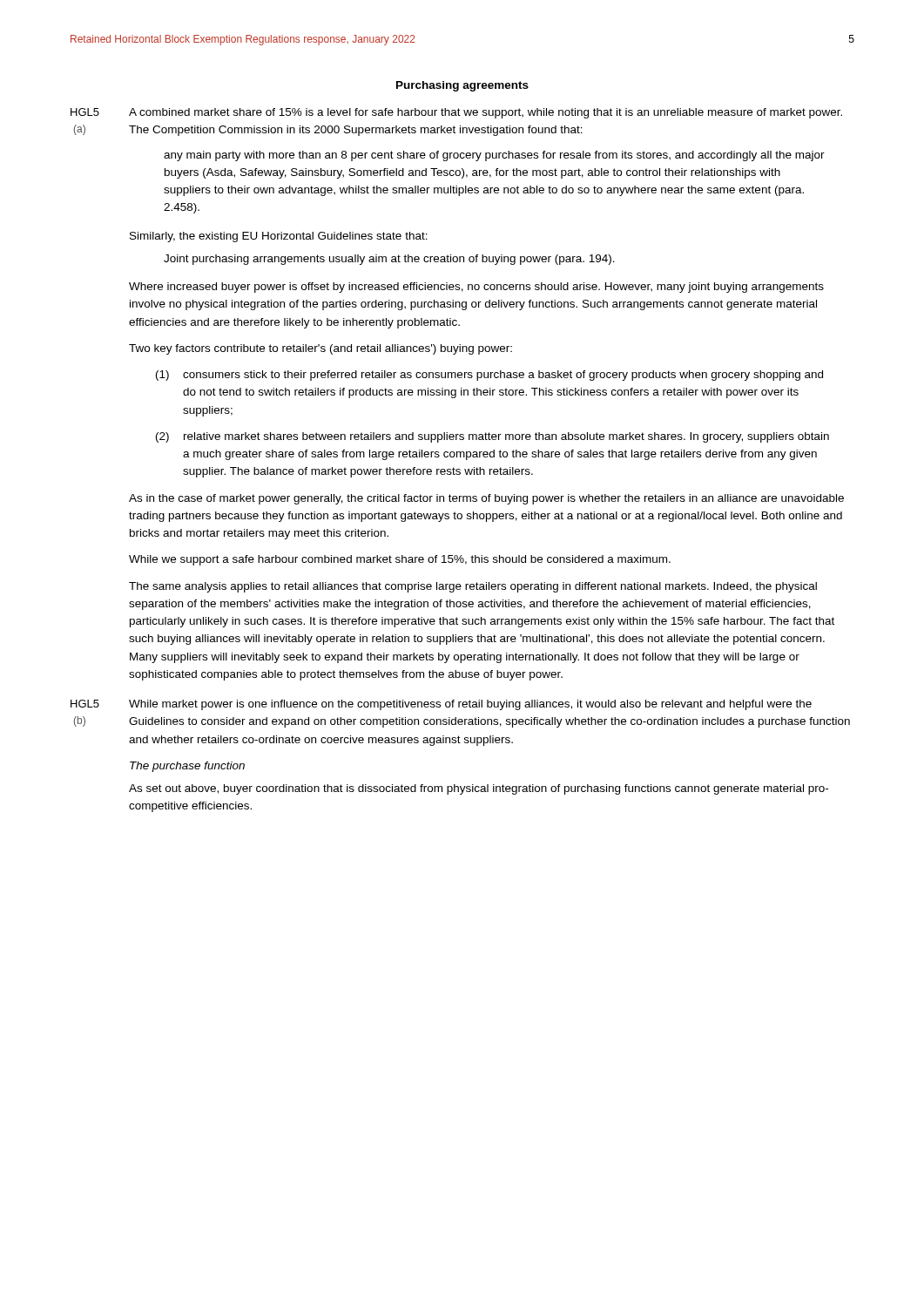Point to the text starting "Two key factors contribute to retailer's (and"
Viewport: 924px width, 1307px height.
[x=321, y=348]
